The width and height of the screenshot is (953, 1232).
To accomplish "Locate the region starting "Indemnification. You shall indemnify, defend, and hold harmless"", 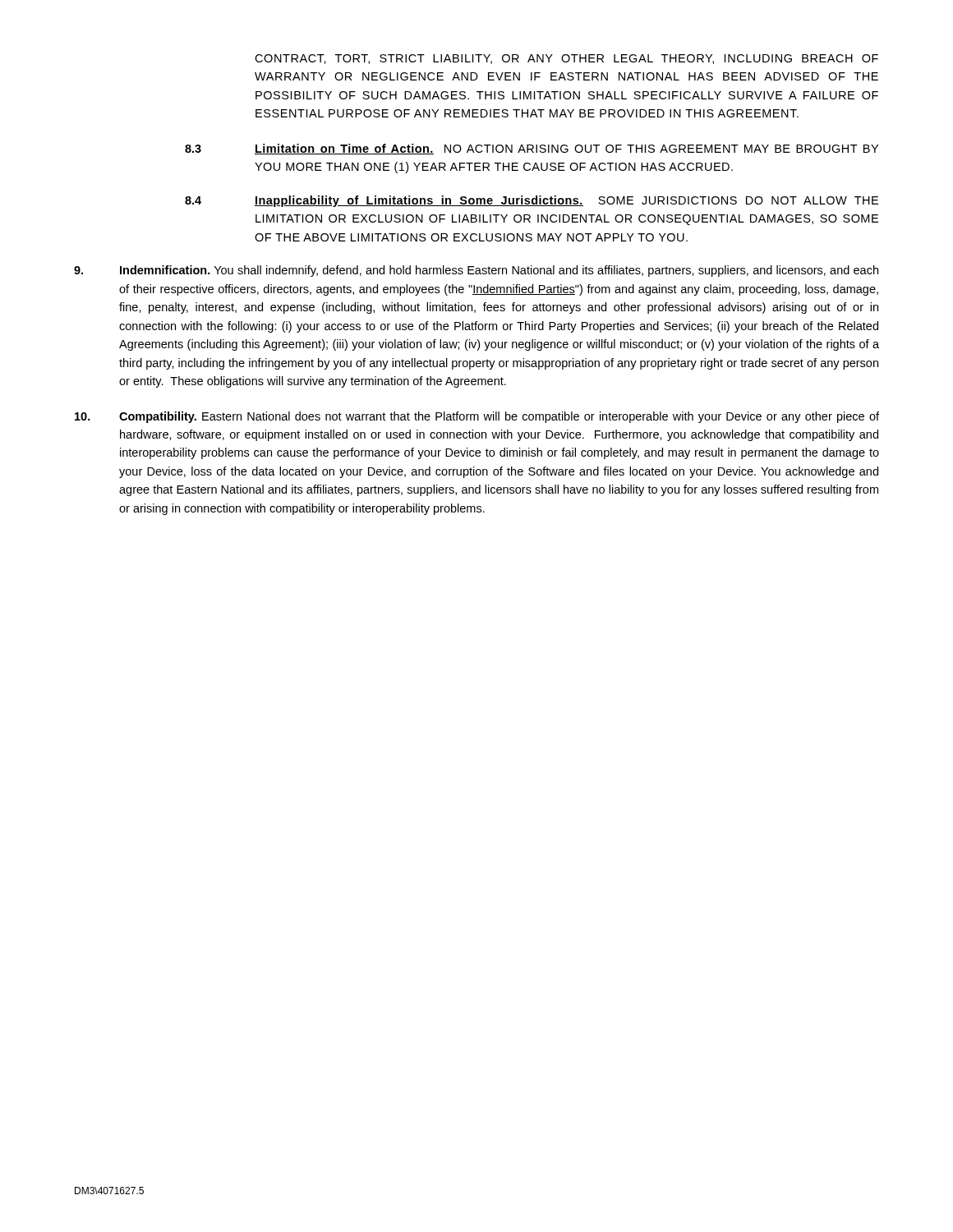I will 476,326.
